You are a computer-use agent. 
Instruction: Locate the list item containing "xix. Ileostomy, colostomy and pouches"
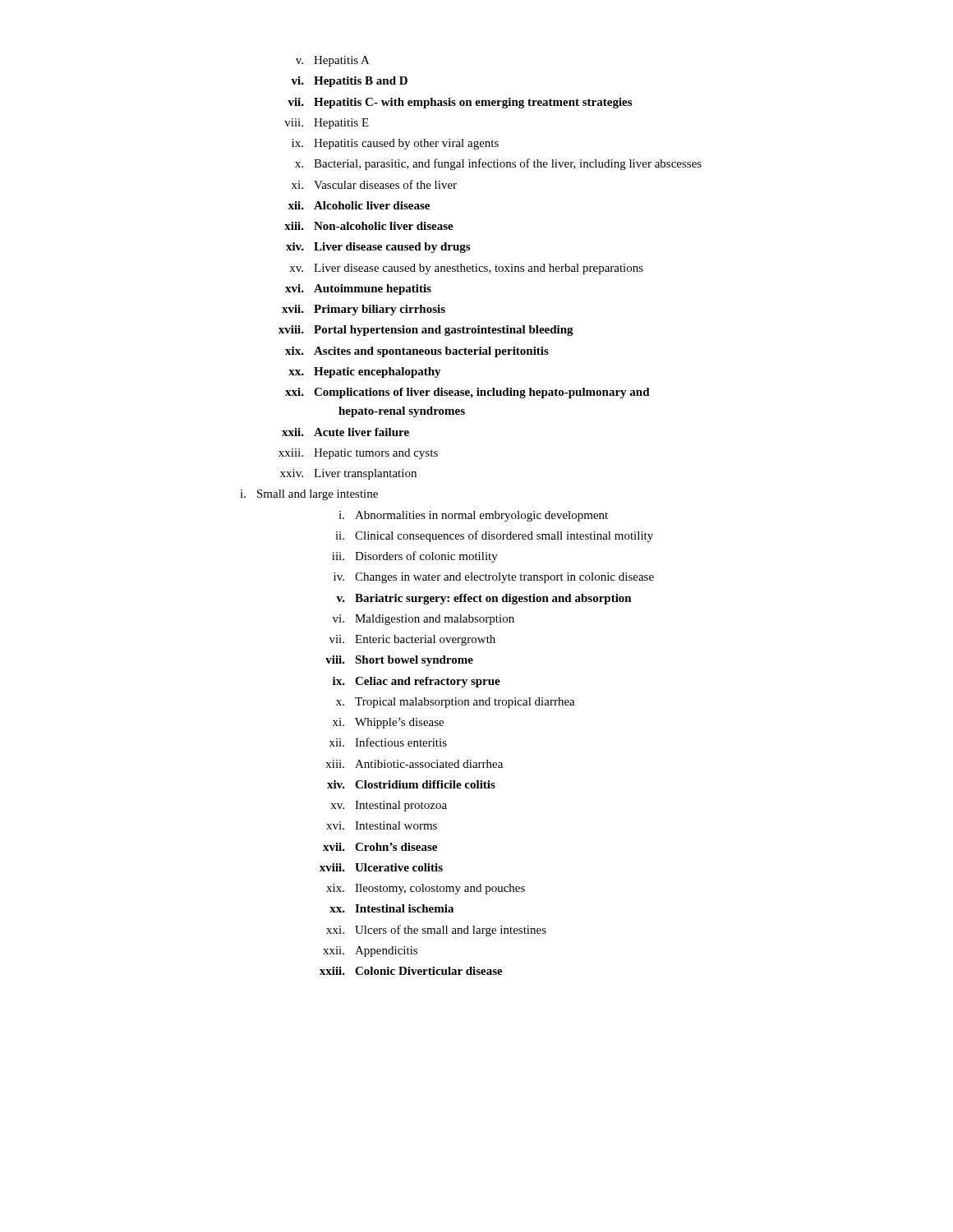[426, 889]
